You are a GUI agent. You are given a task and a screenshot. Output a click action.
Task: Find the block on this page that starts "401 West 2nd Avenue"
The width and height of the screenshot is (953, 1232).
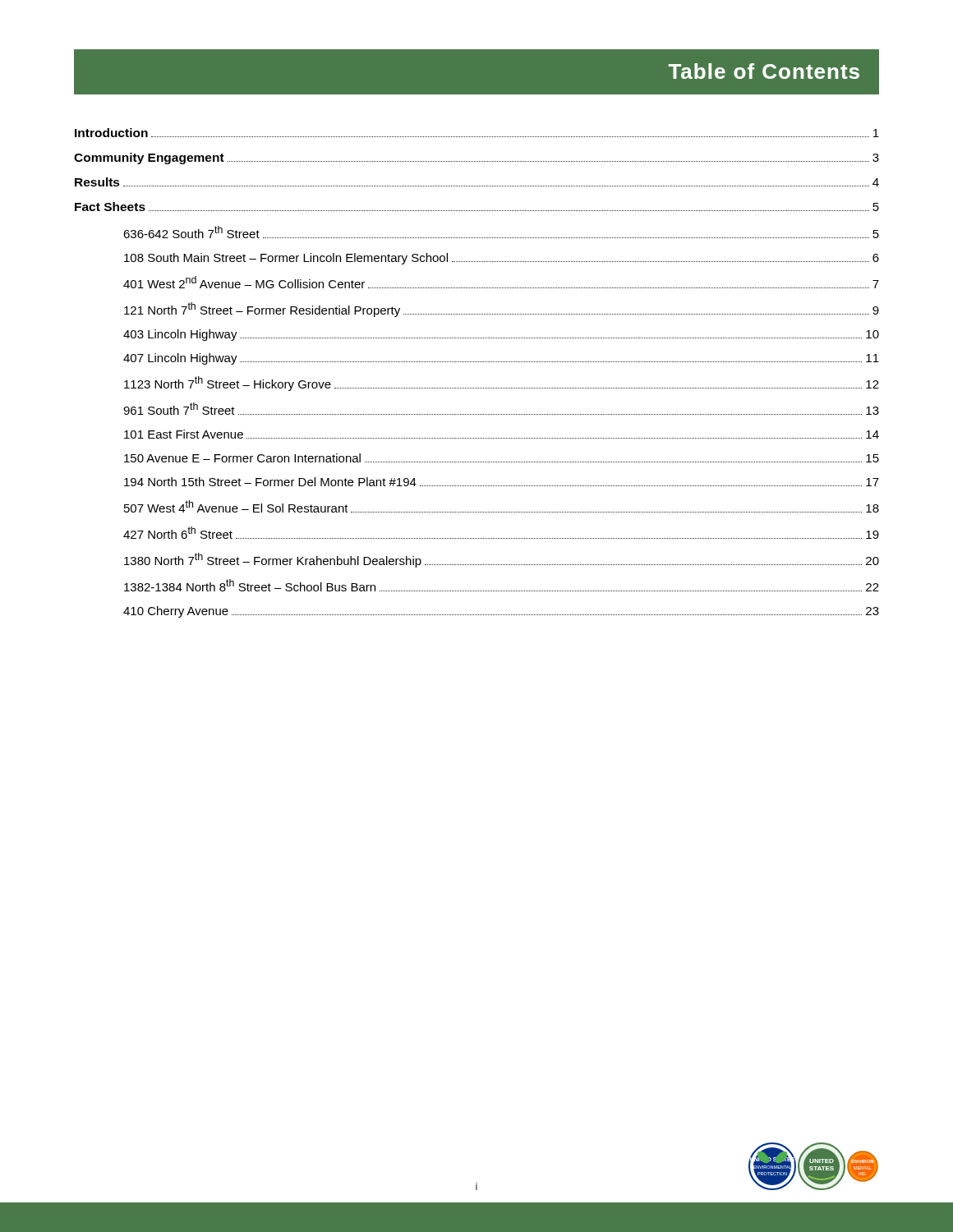click(x=501, y=283)
